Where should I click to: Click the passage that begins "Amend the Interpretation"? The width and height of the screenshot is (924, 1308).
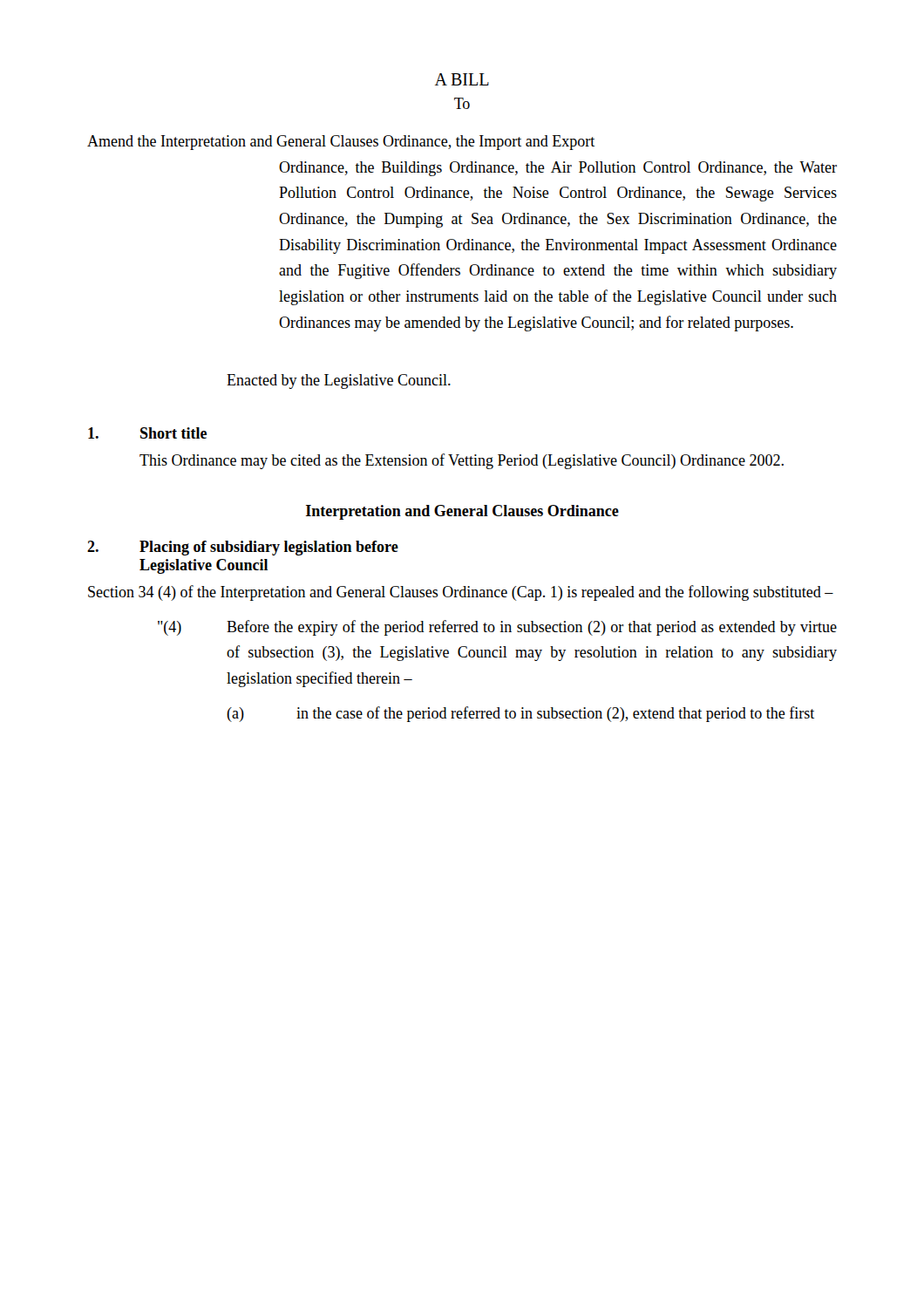click(462, 233)
